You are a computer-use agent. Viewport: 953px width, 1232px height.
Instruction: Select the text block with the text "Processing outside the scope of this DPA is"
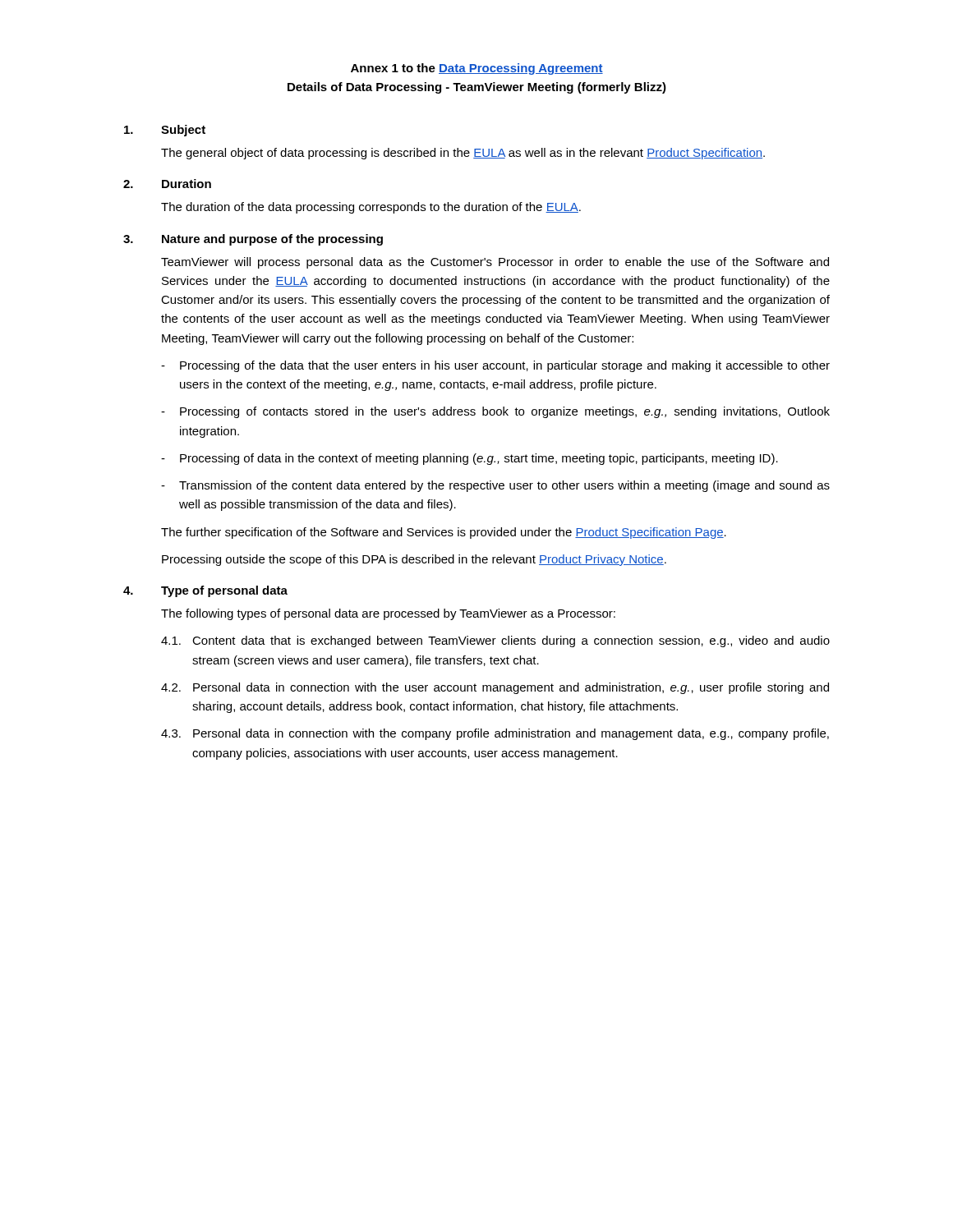pyautogui.click(x=495, y=559)
